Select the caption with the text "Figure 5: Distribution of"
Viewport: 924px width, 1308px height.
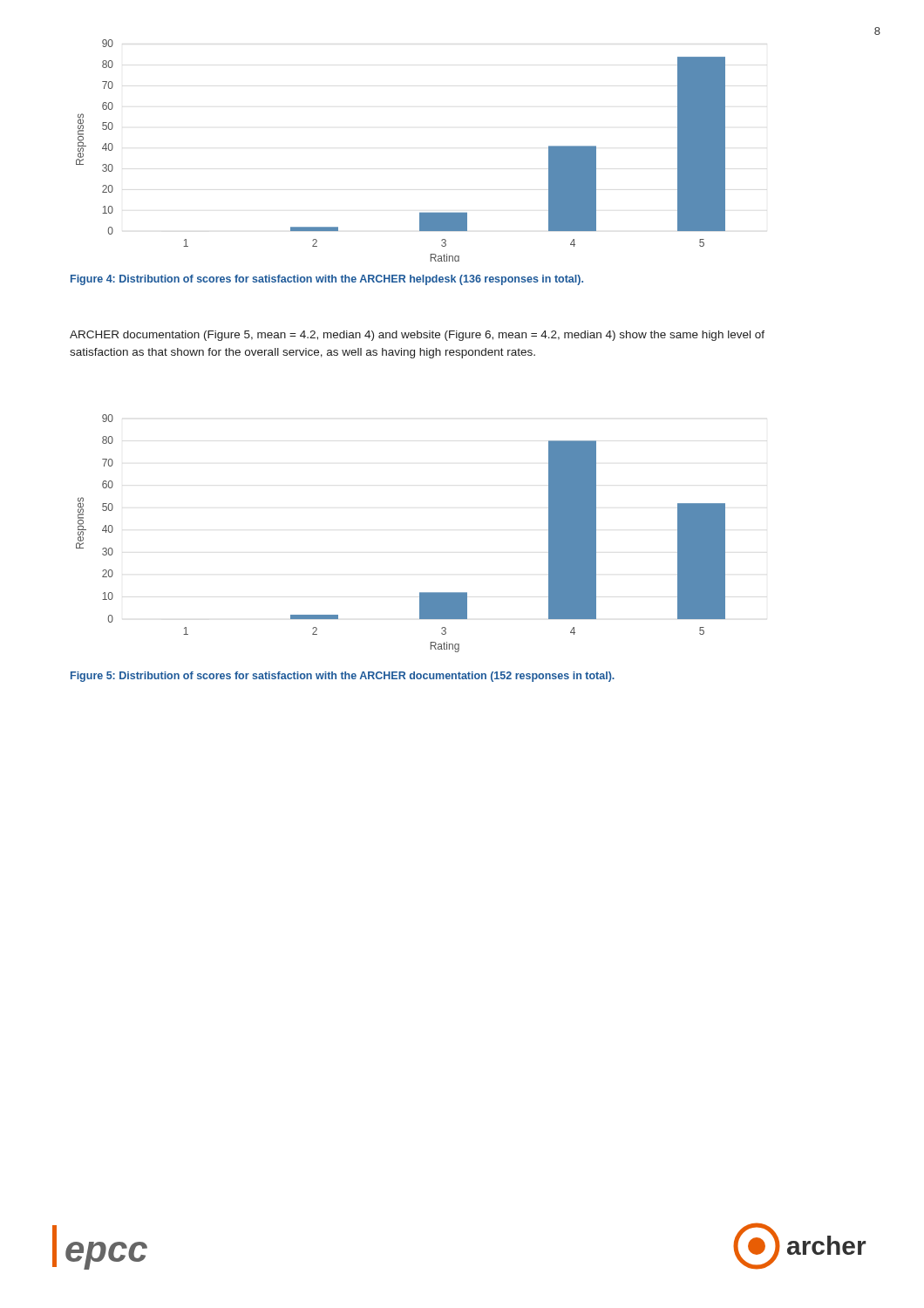click(x=445, y=676)
